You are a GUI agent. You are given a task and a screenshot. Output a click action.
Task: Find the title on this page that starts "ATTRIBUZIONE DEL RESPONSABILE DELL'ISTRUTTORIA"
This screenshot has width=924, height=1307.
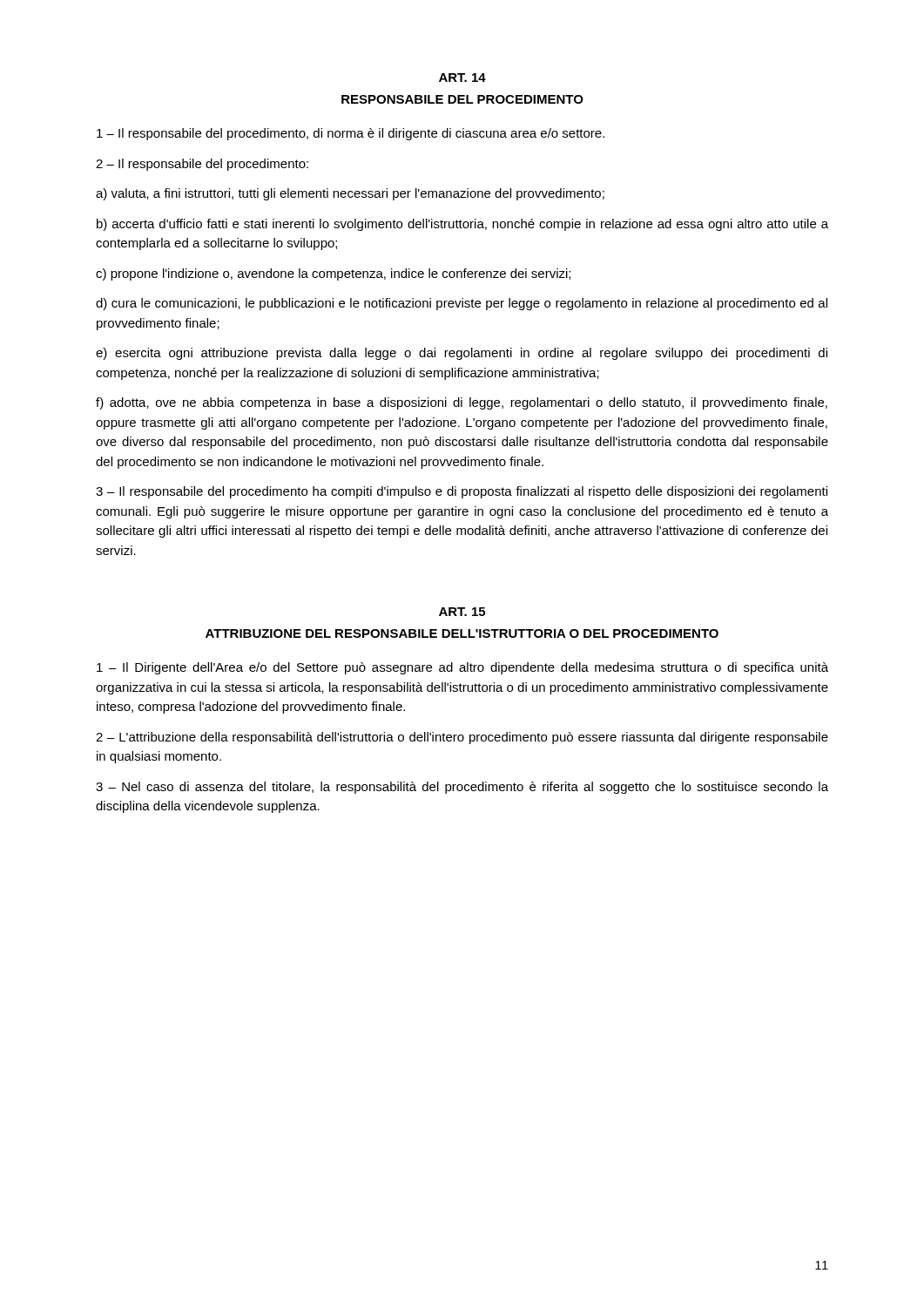click(x=462, y=633)
